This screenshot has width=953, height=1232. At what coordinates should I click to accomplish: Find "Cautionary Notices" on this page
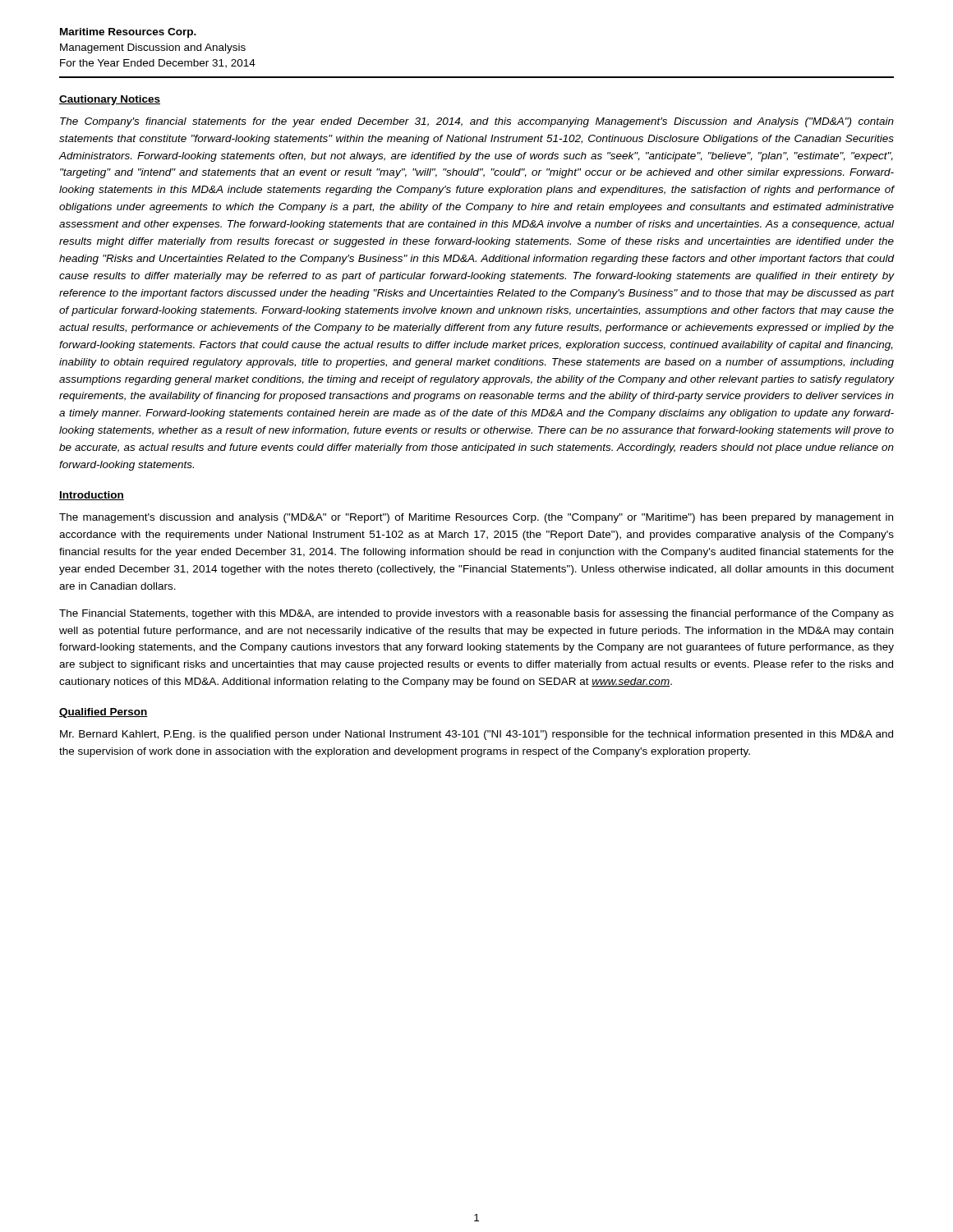tap(110, 99)
